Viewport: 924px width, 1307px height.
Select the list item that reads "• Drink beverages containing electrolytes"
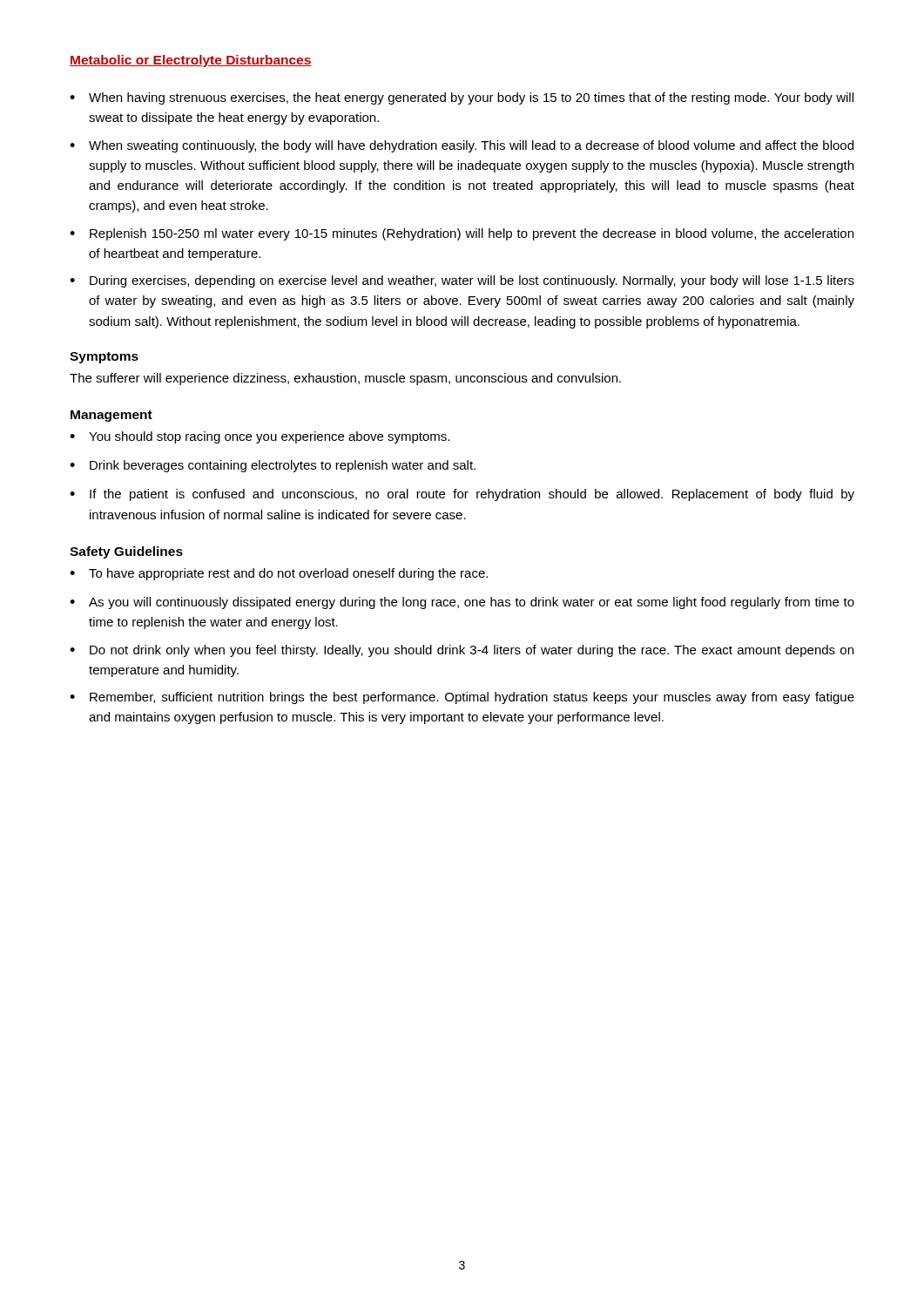[x=462, y=466]
